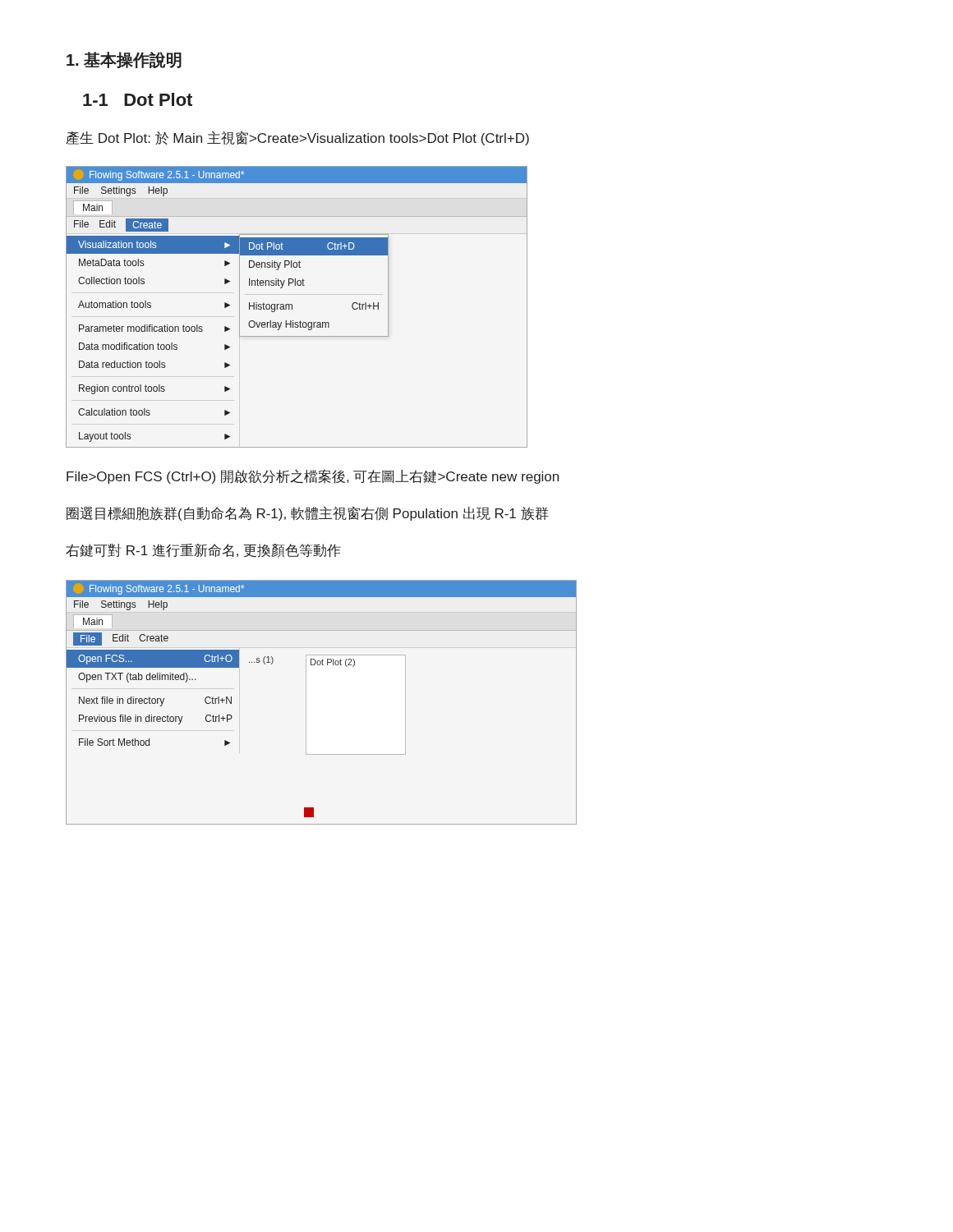Select the text block that says "圈選目標細胞族群(自動命名為 R-1), 軟體主視窗右側 Population 出現 R-1"
This screenshot has height=1232, width=953.
click(307, 514)
